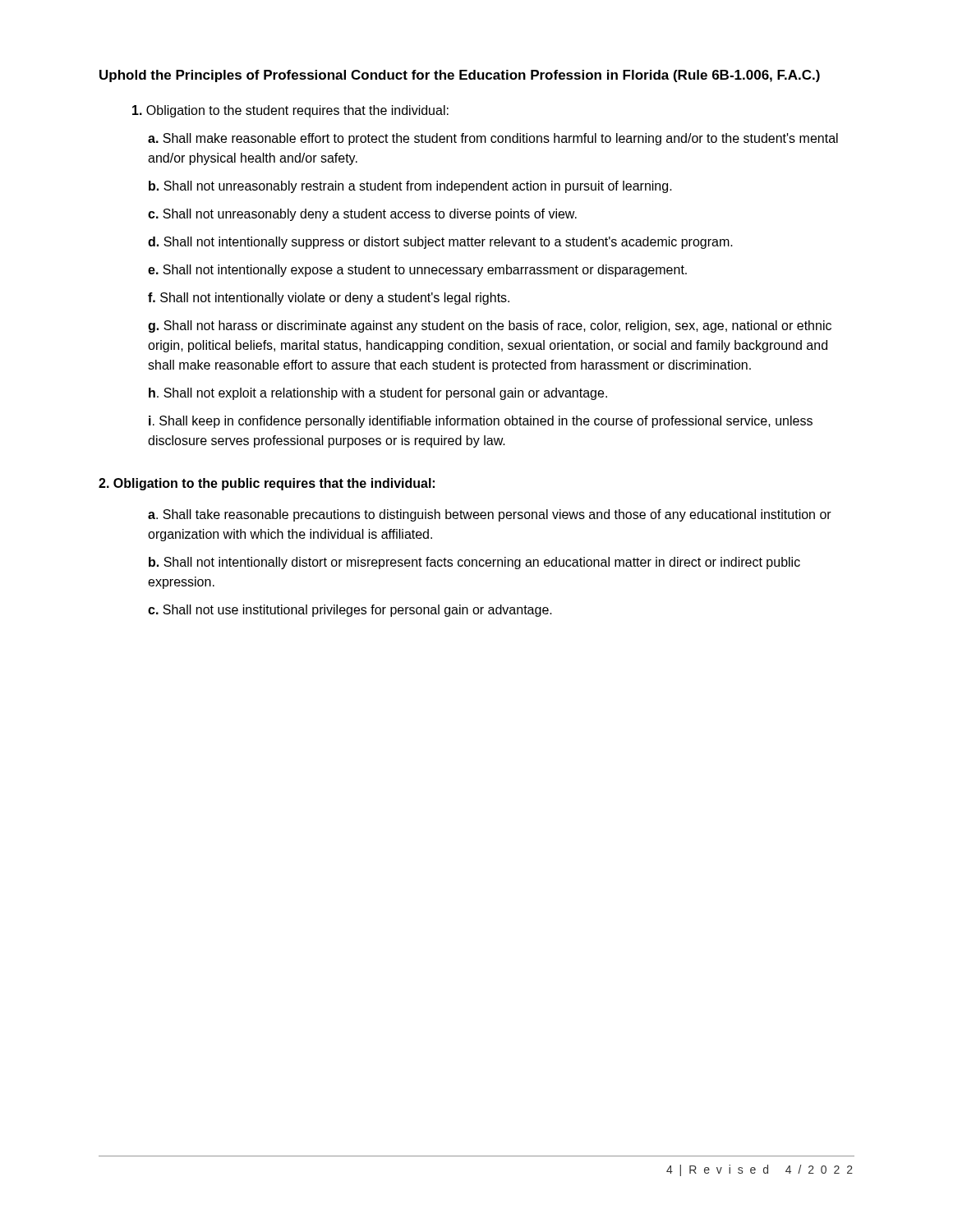Screen dimensions: 1232x953
Task: Find the block starting "b. Shall not unreasonably restrain"
Action: click(410, 186)
